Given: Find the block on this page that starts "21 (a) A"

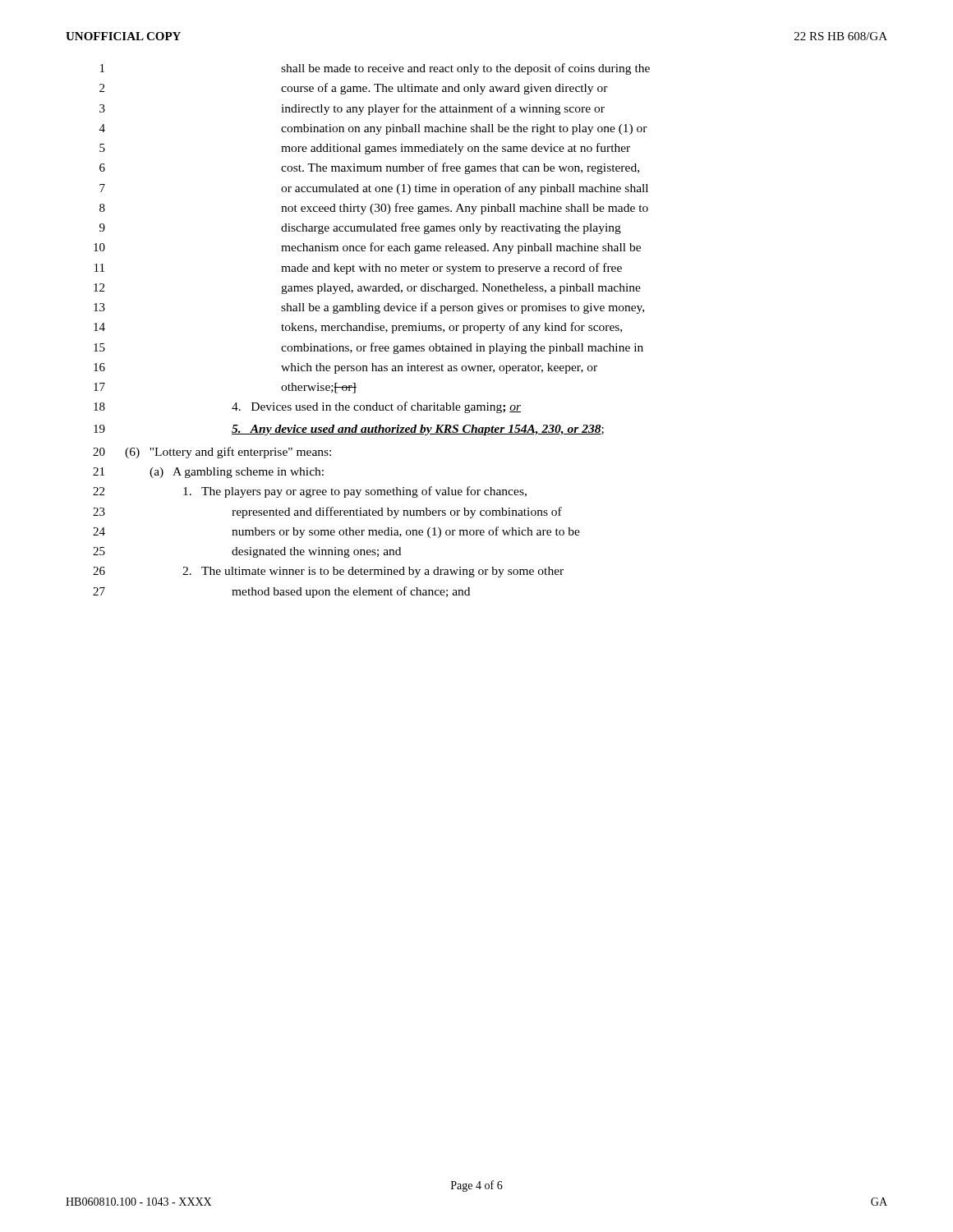Looking at the screenshot, I should [x=208, y=473].
